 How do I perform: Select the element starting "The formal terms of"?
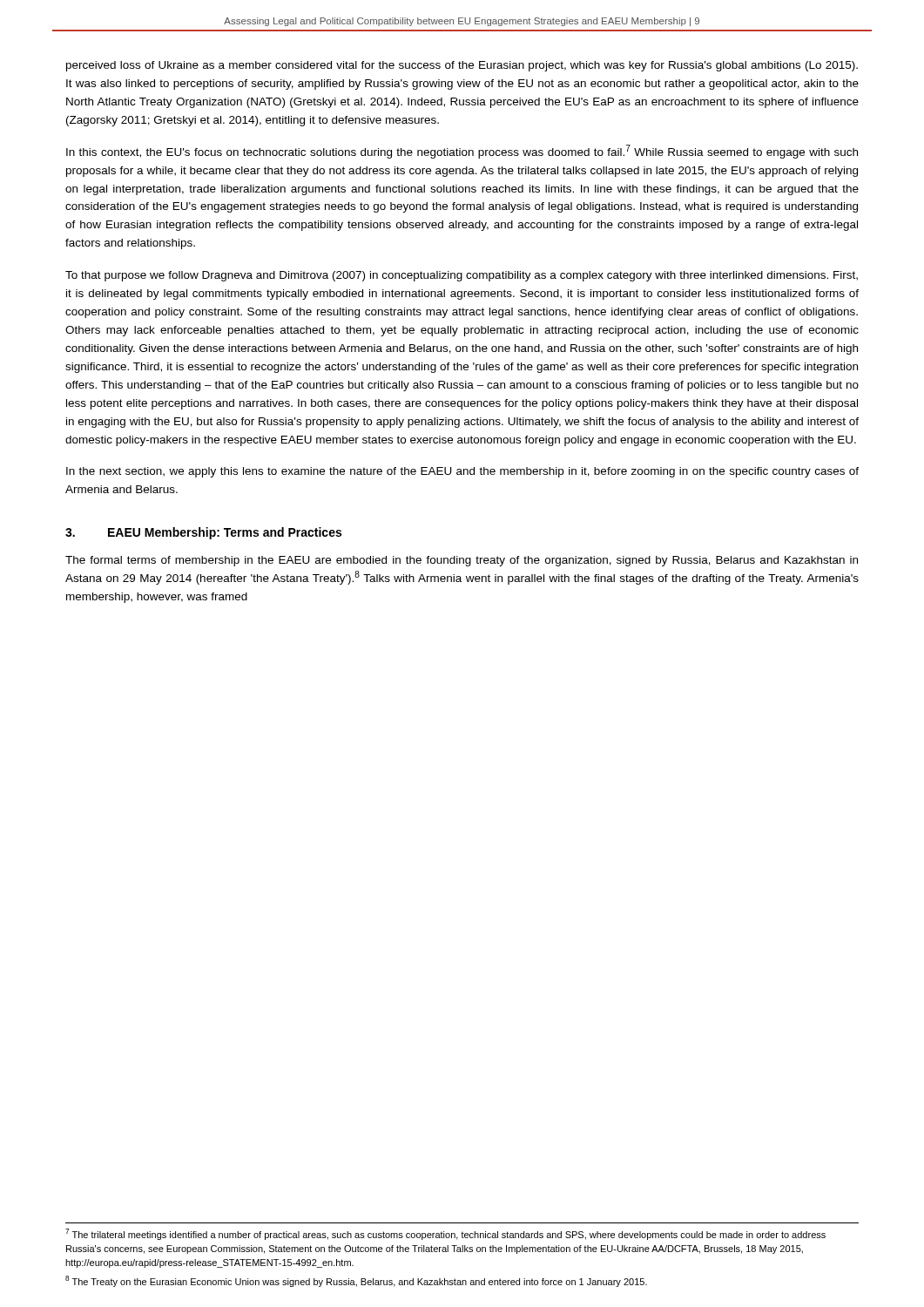462,578
